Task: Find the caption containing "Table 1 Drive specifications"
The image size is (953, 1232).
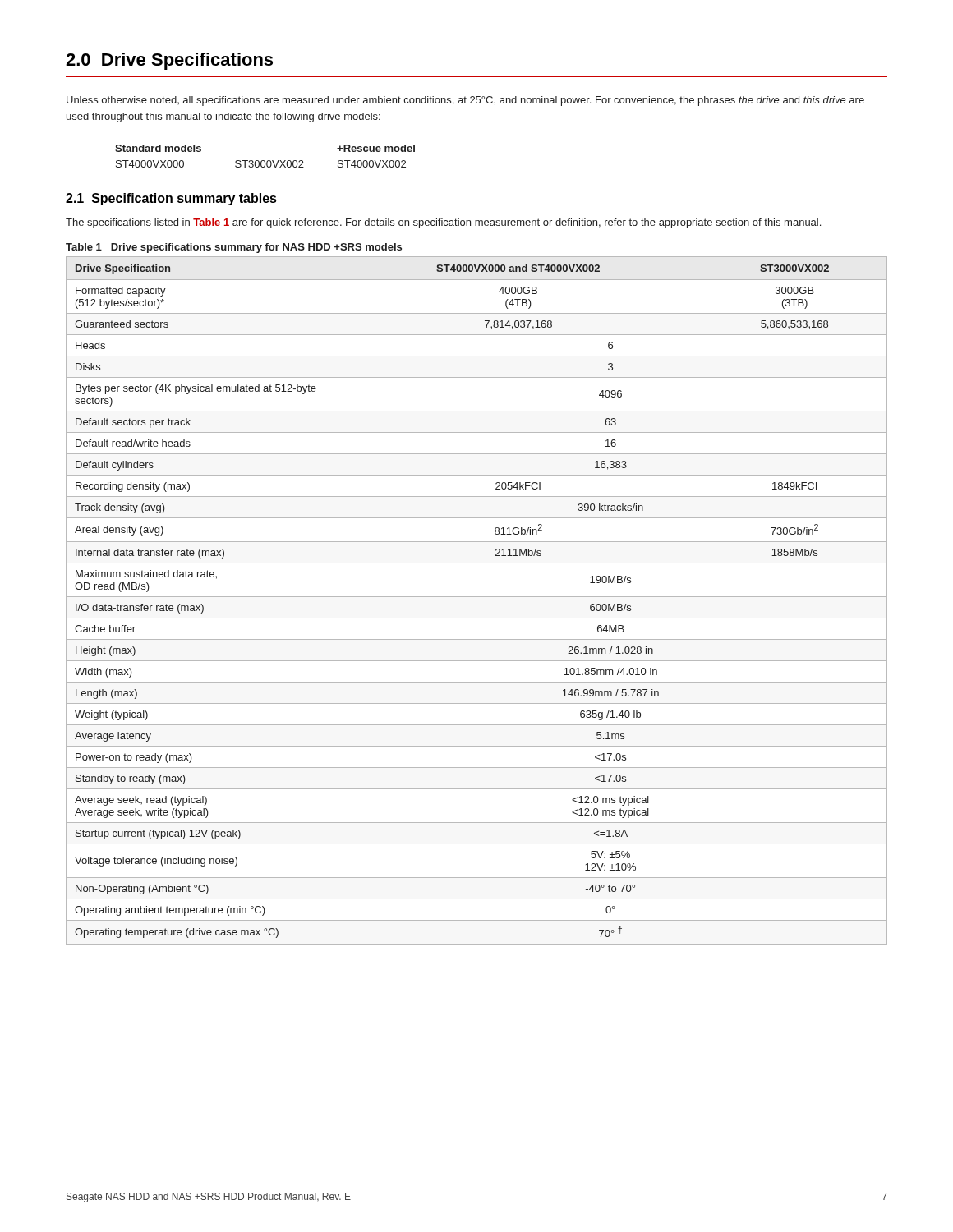Action: coord(234,246)
